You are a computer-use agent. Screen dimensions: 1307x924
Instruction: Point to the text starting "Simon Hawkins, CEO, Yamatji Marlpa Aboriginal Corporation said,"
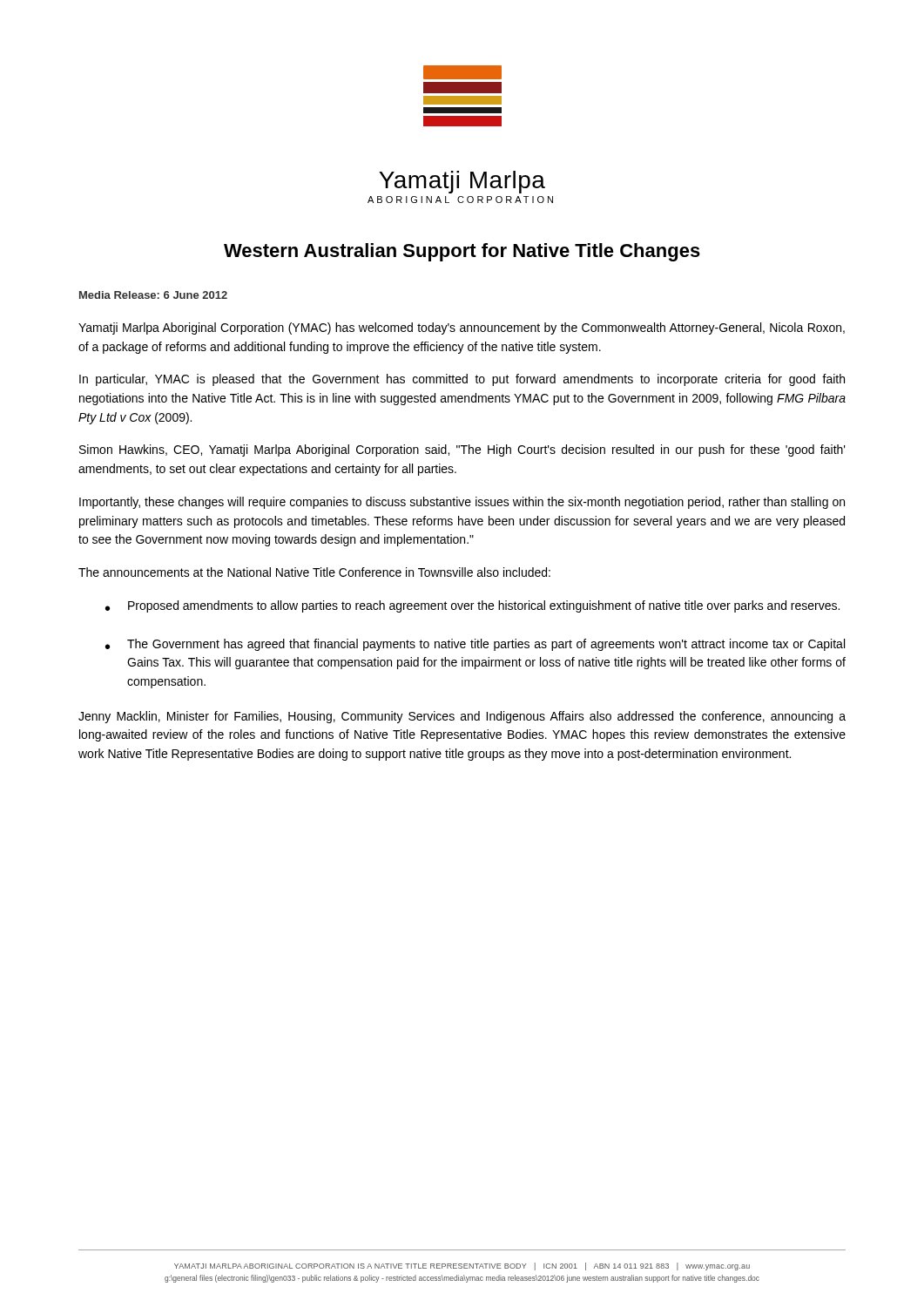click(x=462, y=459)
